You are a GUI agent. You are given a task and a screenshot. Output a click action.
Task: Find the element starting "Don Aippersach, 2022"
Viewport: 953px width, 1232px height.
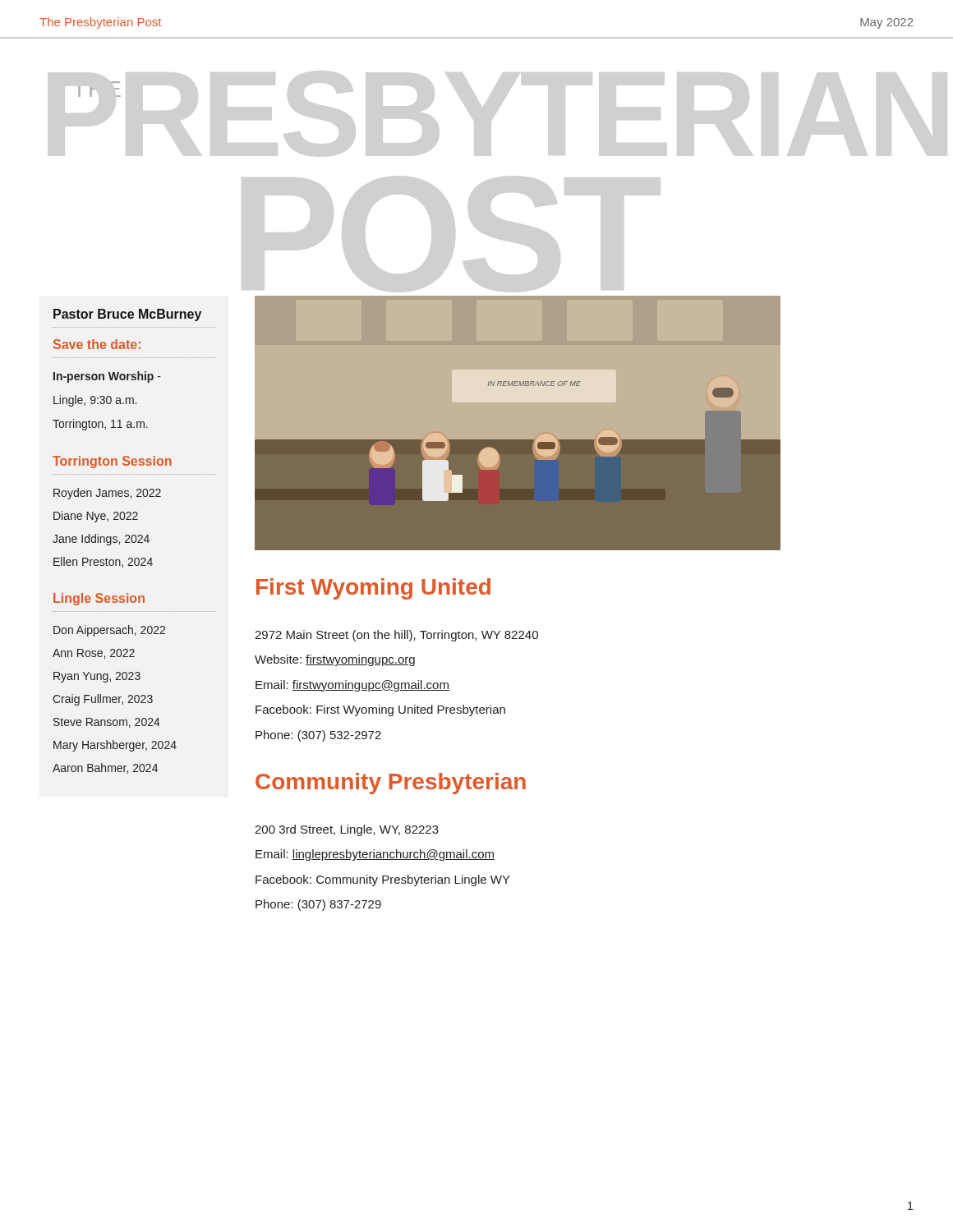click(134, 630)
